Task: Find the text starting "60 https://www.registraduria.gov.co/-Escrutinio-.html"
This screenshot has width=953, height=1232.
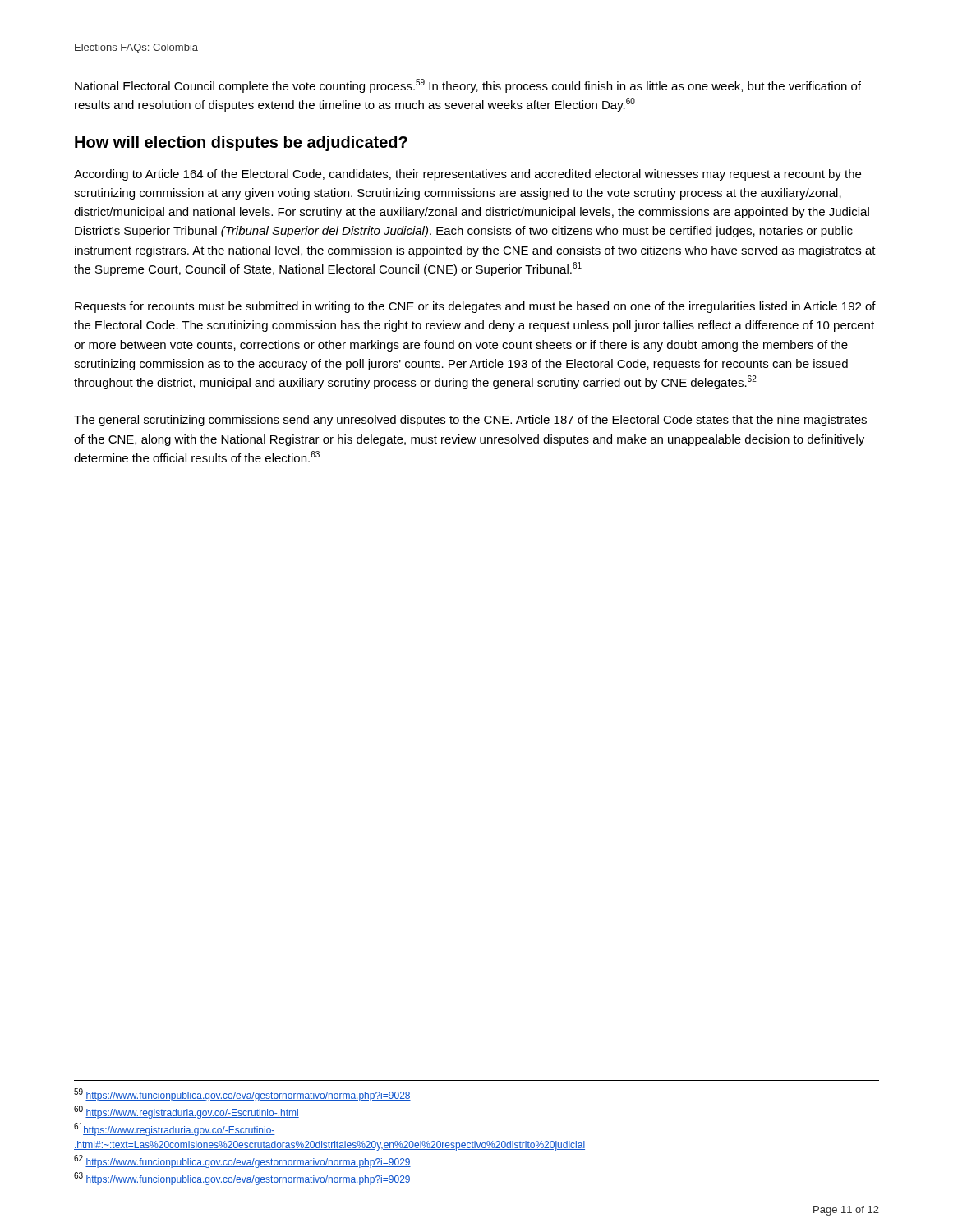Action: [186, 1112]
